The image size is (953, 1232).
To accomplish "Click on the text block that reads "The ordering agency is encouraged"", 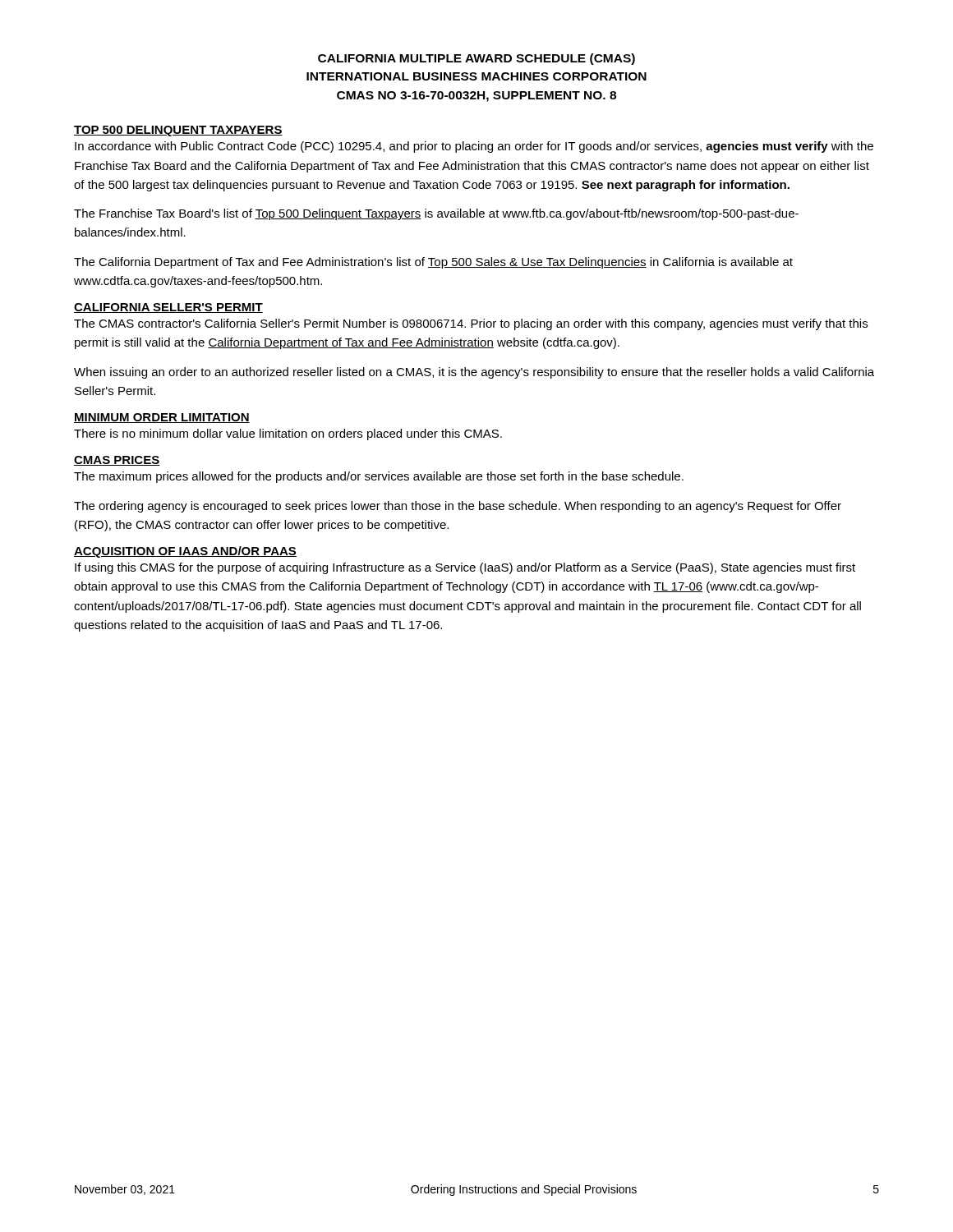I will [x=458, y=515].
